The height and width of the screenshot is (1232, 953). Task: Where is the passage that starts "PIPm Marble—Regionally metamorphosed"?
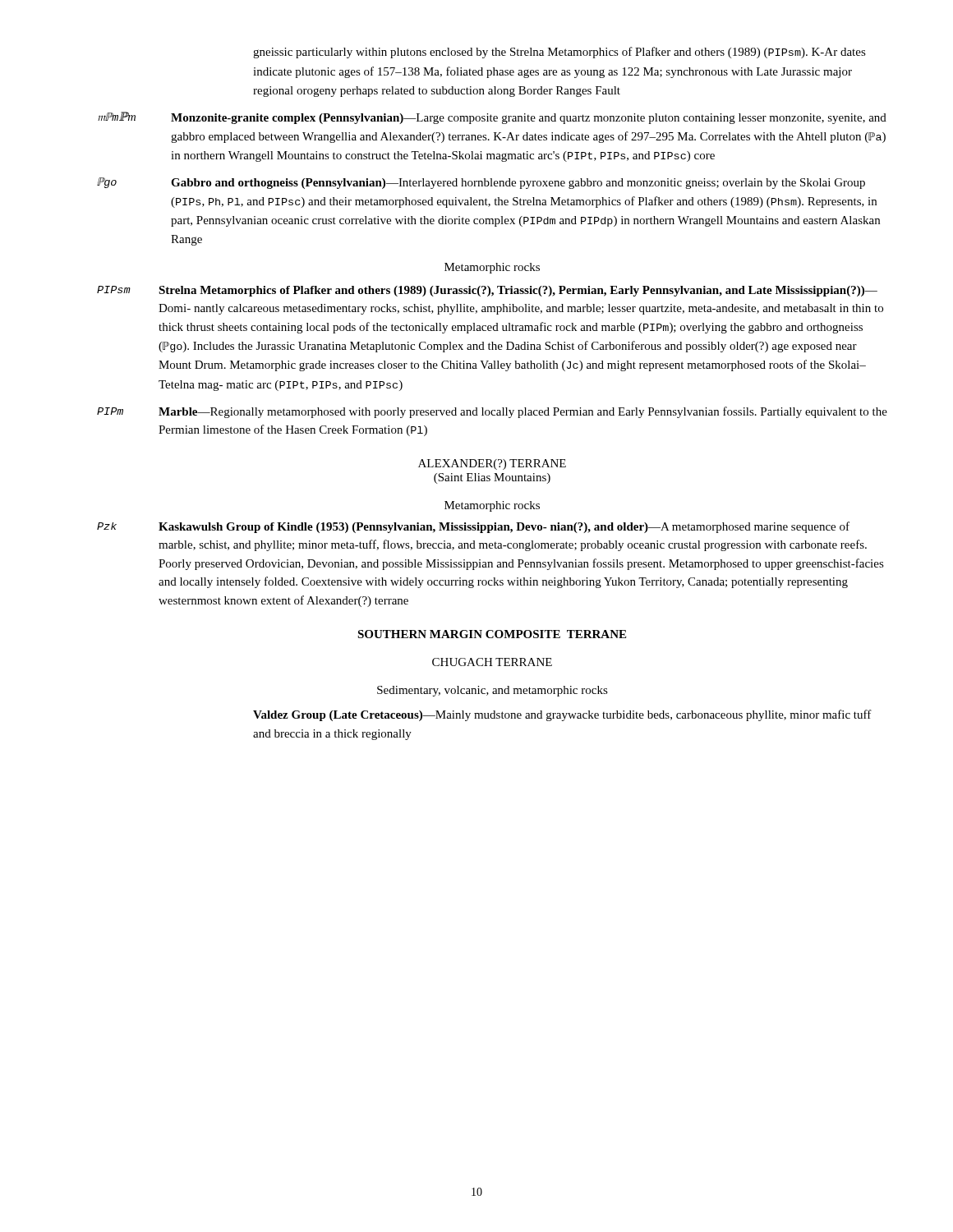492,421
